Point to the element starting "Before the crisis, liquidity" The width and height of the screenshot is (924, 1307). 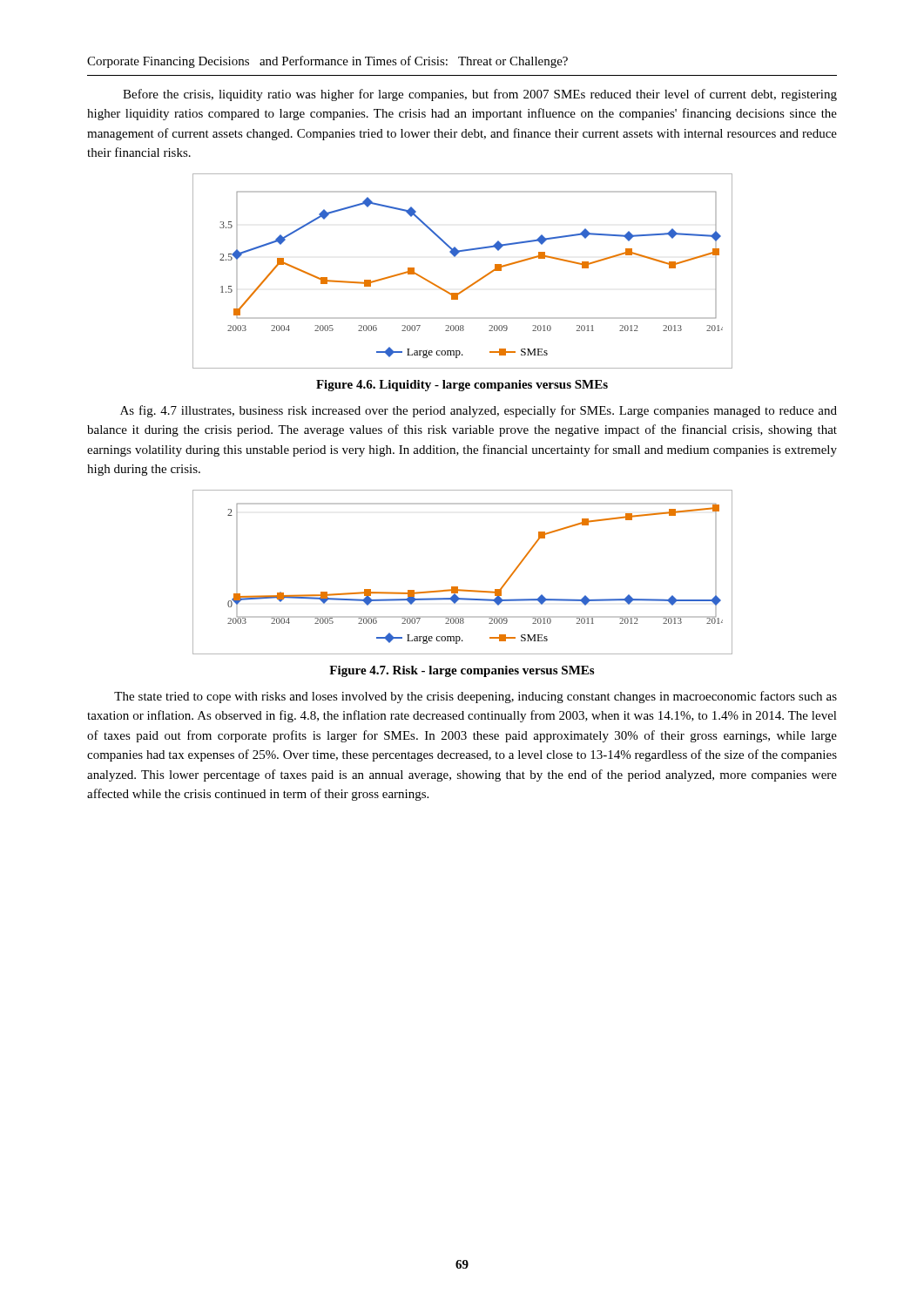[x=462, y=123]
